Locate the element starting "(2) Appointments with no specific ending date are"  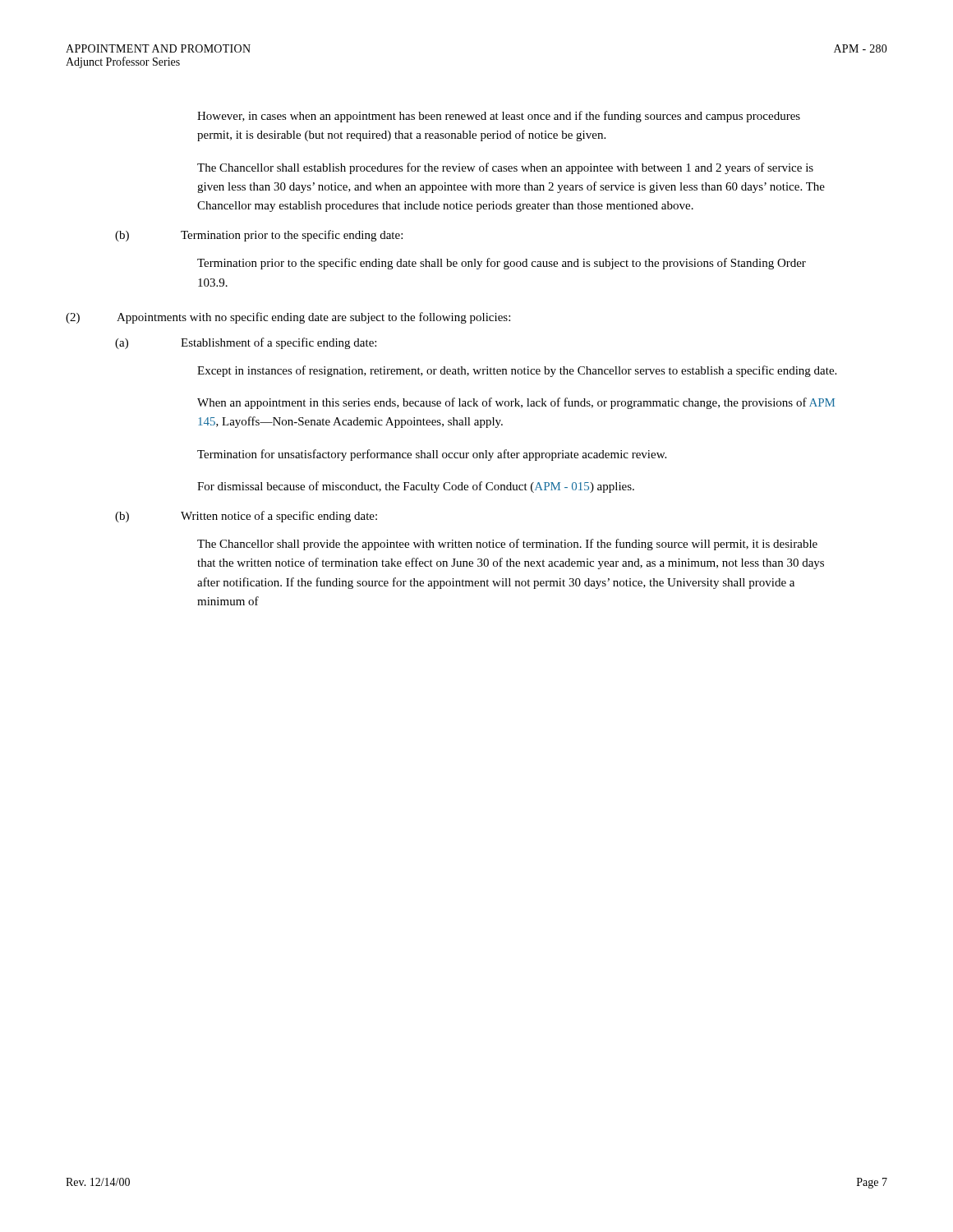[x=289, y=317]
